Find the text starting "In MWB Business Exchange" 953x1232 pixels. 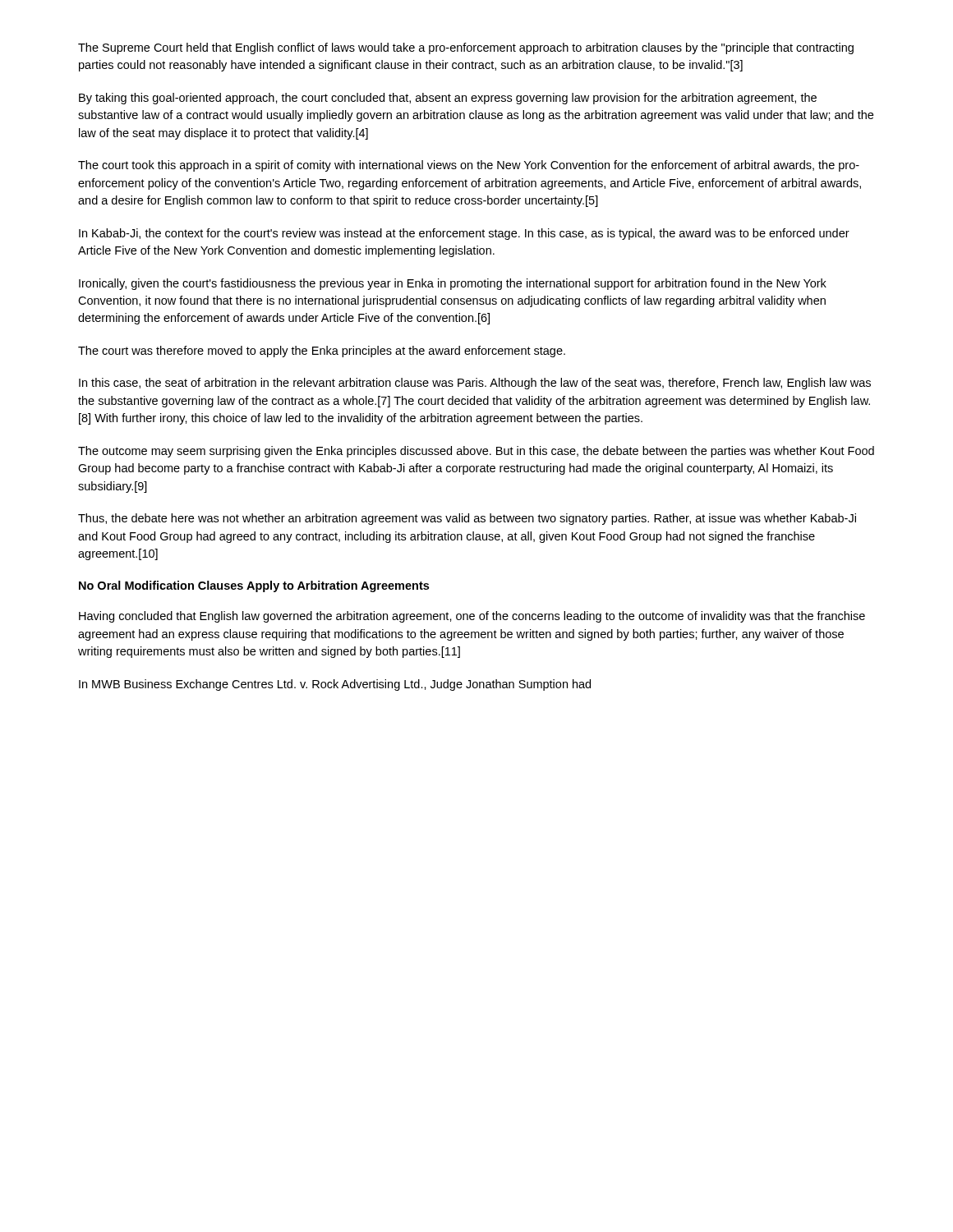pos(335,684)
